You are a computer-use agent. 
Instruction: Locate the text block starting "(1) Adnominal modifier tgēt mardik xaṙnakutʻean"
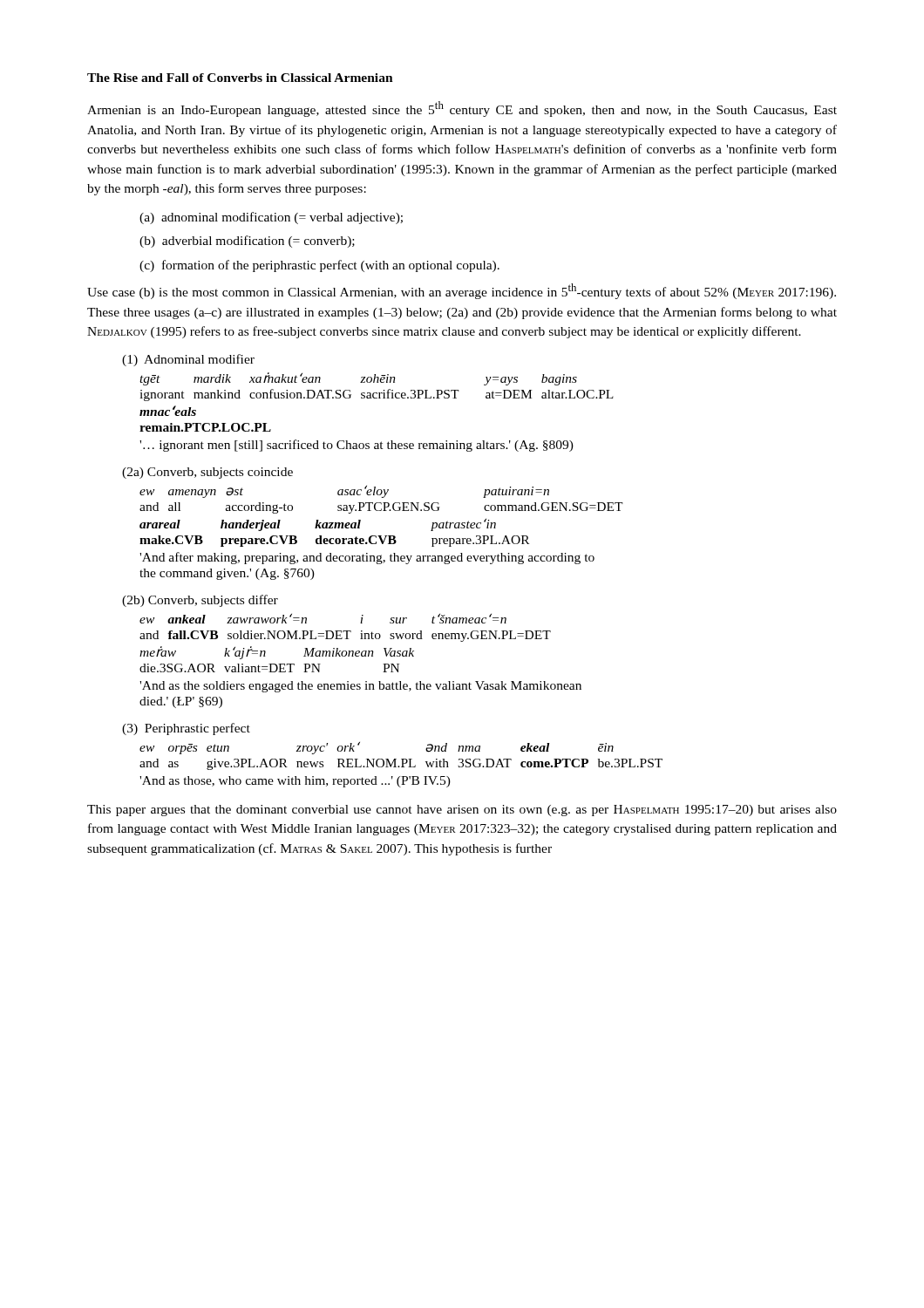pos(479,402)
